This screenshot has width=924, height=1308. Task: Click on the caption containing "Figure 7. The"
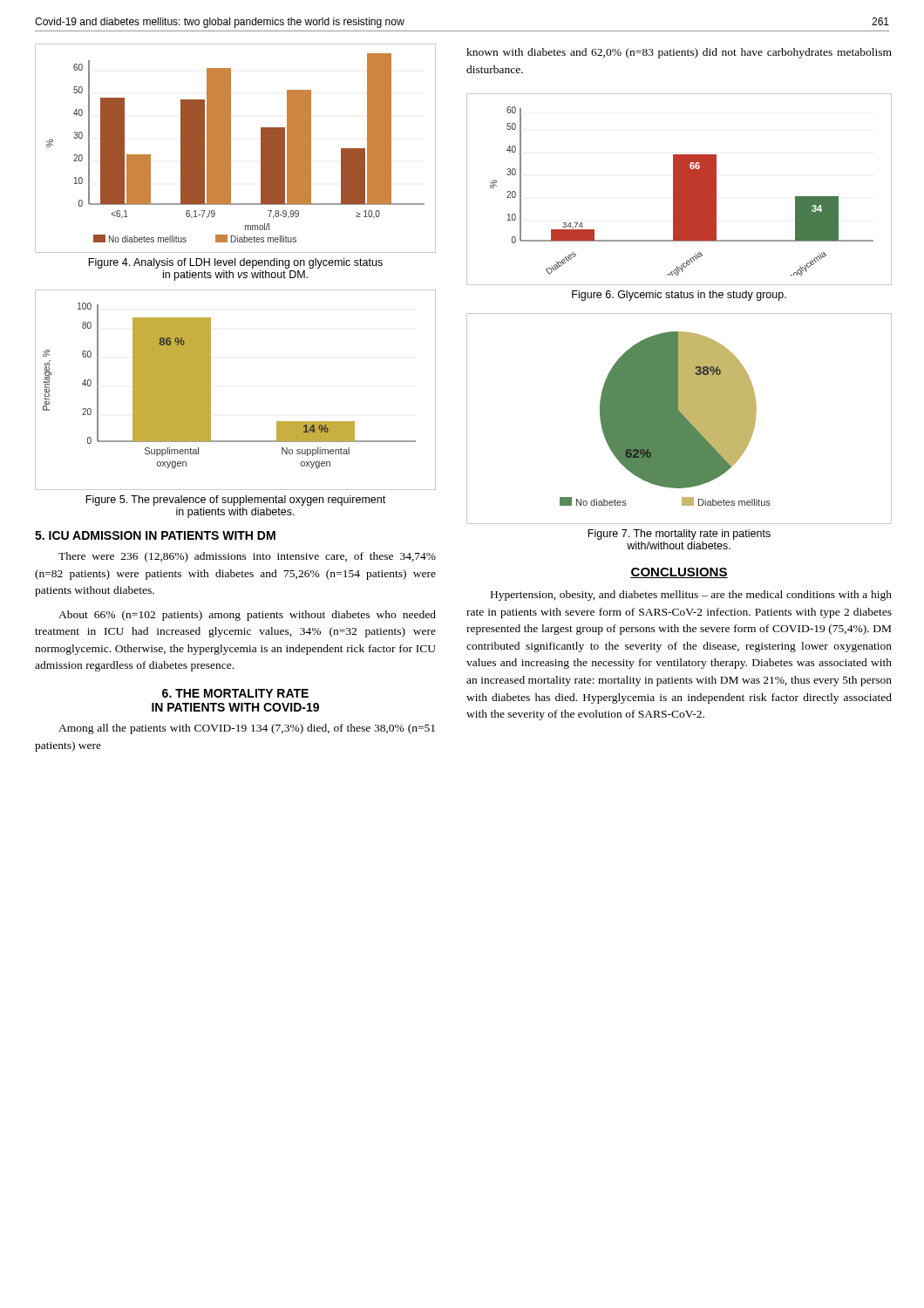(679, 540)
